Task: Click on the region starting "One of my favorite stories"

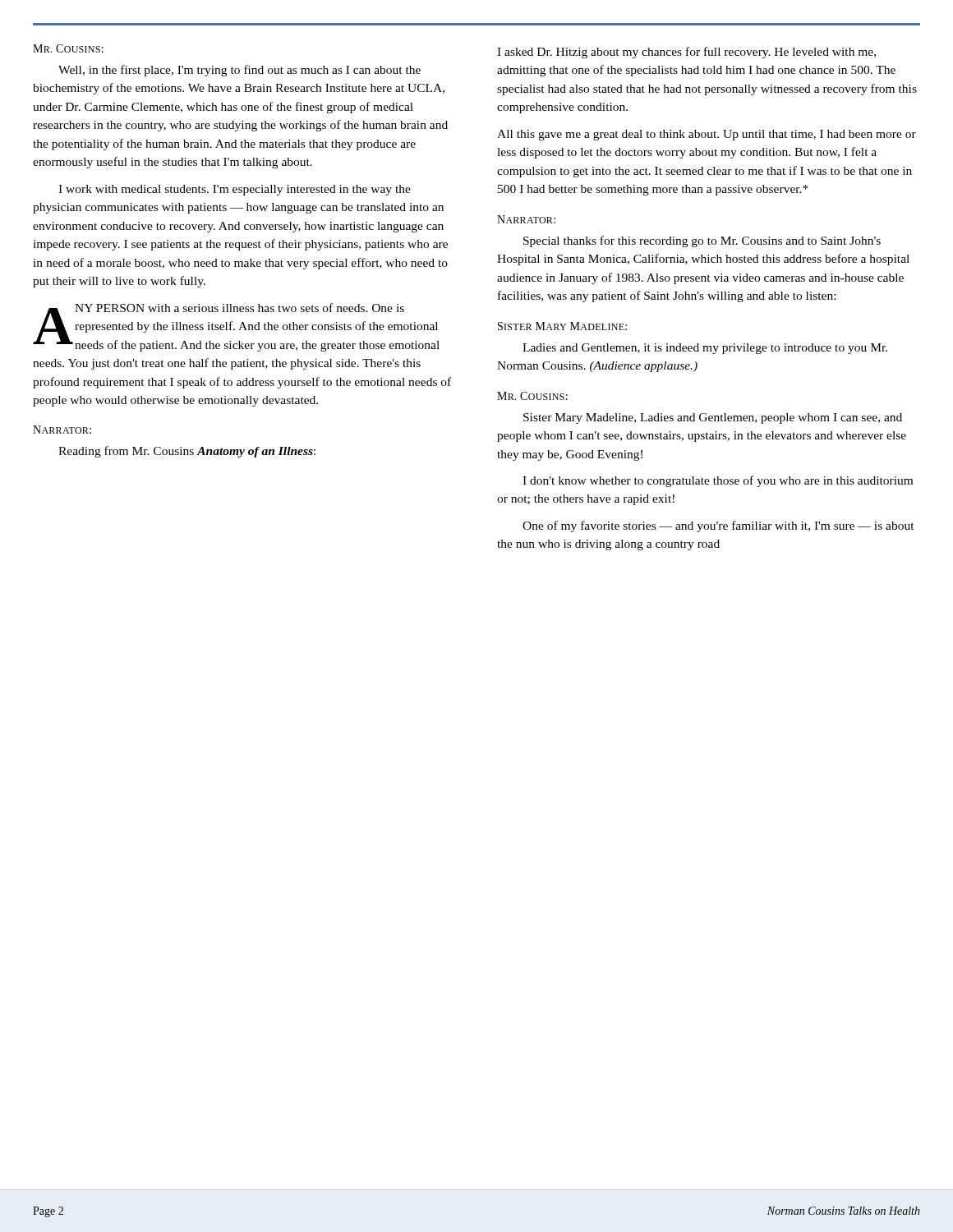Action: [x=709, y=535]
